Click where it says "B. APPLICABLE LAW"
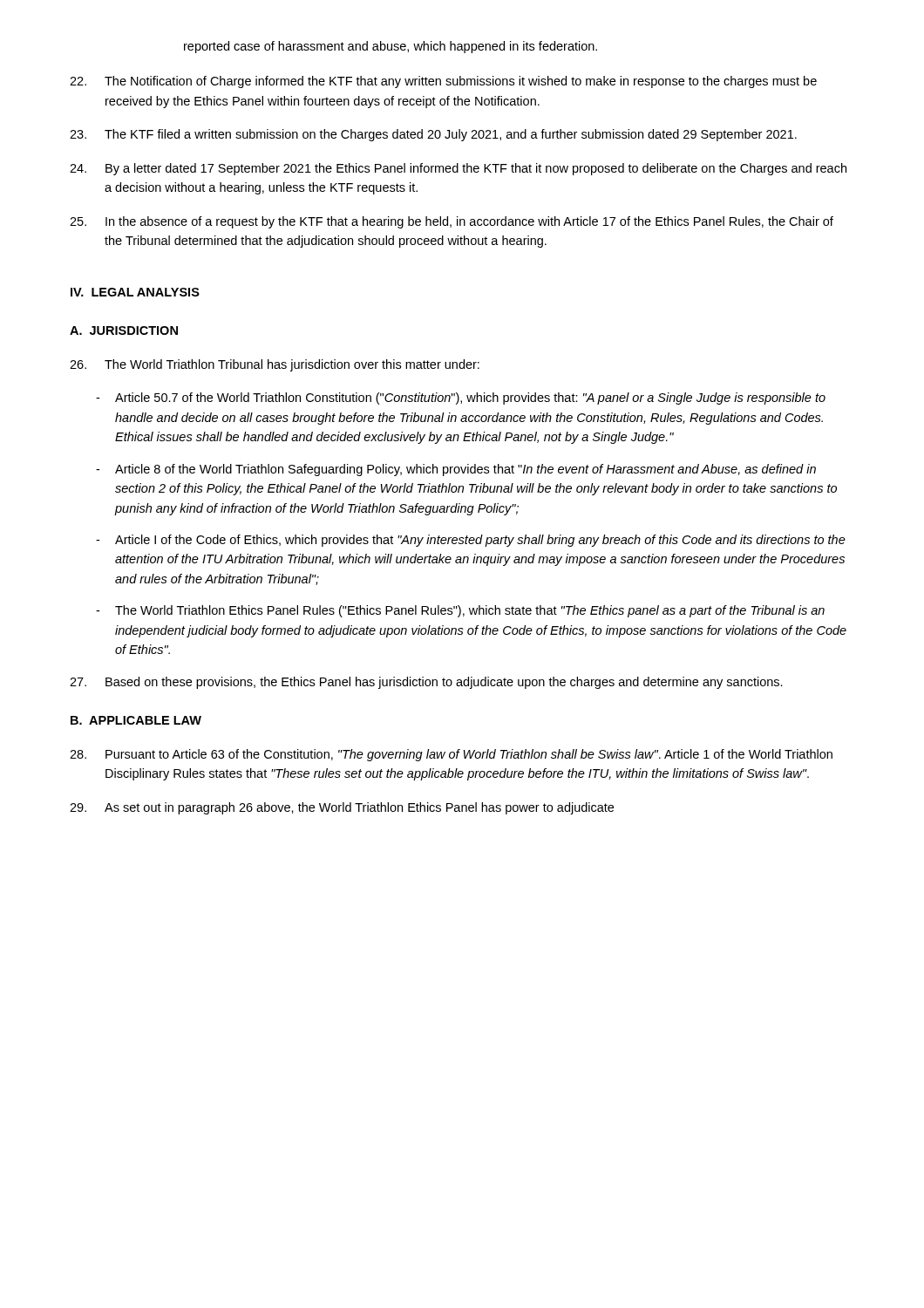 (136, 721)
